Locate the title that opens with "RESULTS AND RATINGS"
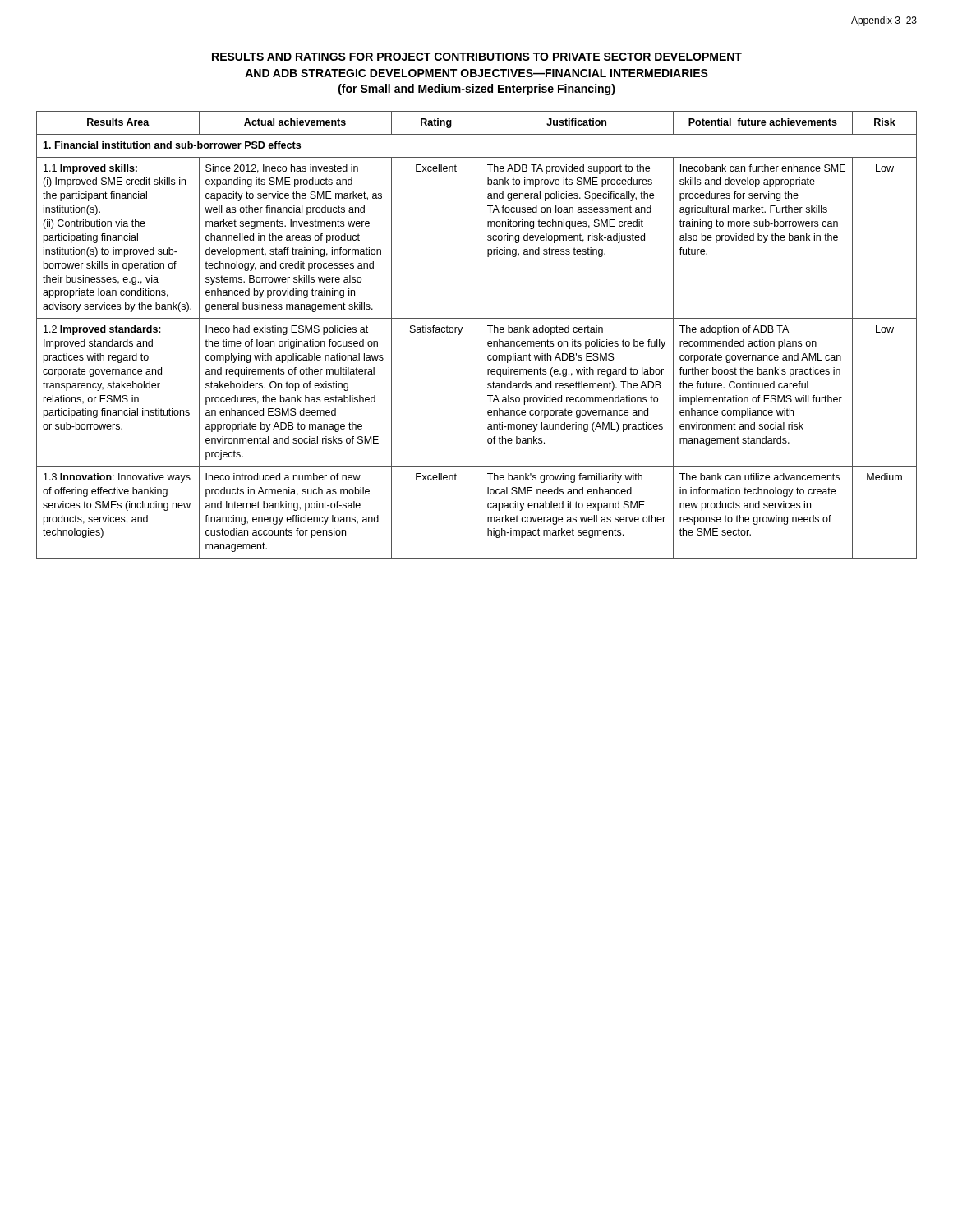 [x=476, y=73]
